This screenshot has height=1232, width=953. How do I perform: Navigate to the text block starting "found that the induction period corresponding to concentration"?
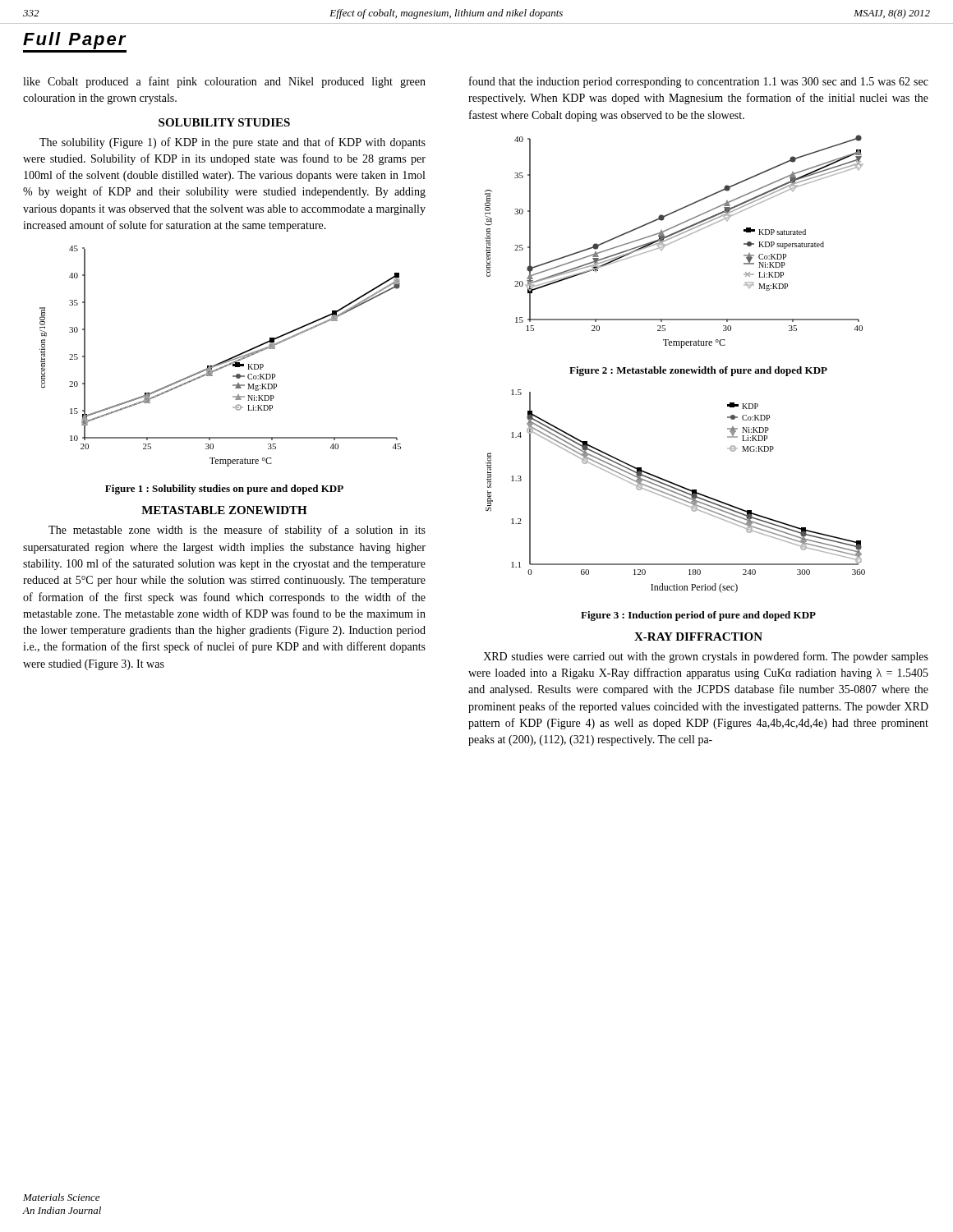click(x=698, y=98)
